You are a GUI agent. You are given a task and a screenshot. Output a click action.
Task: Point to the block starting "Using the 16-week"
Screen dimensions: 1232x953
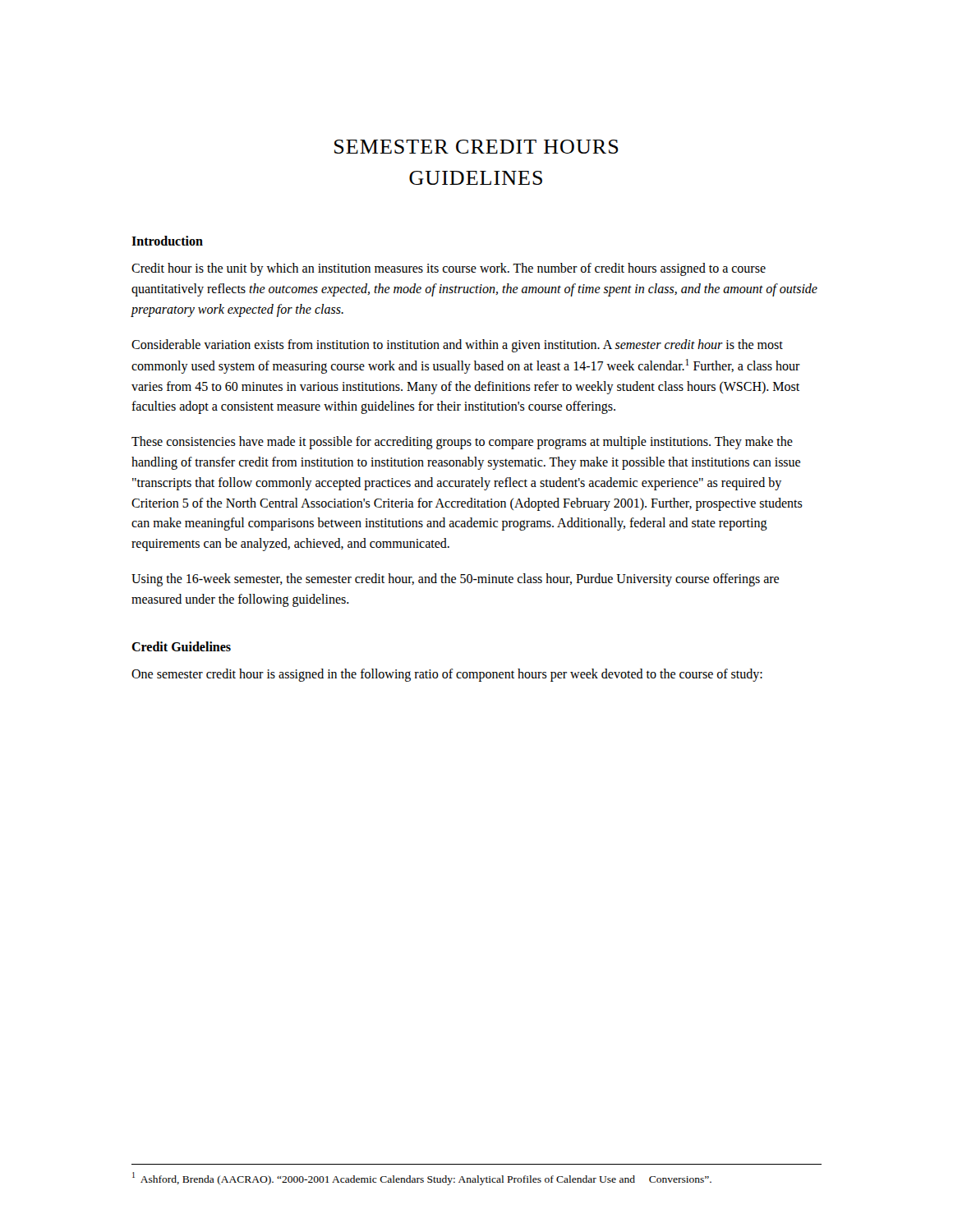point(455,589)
